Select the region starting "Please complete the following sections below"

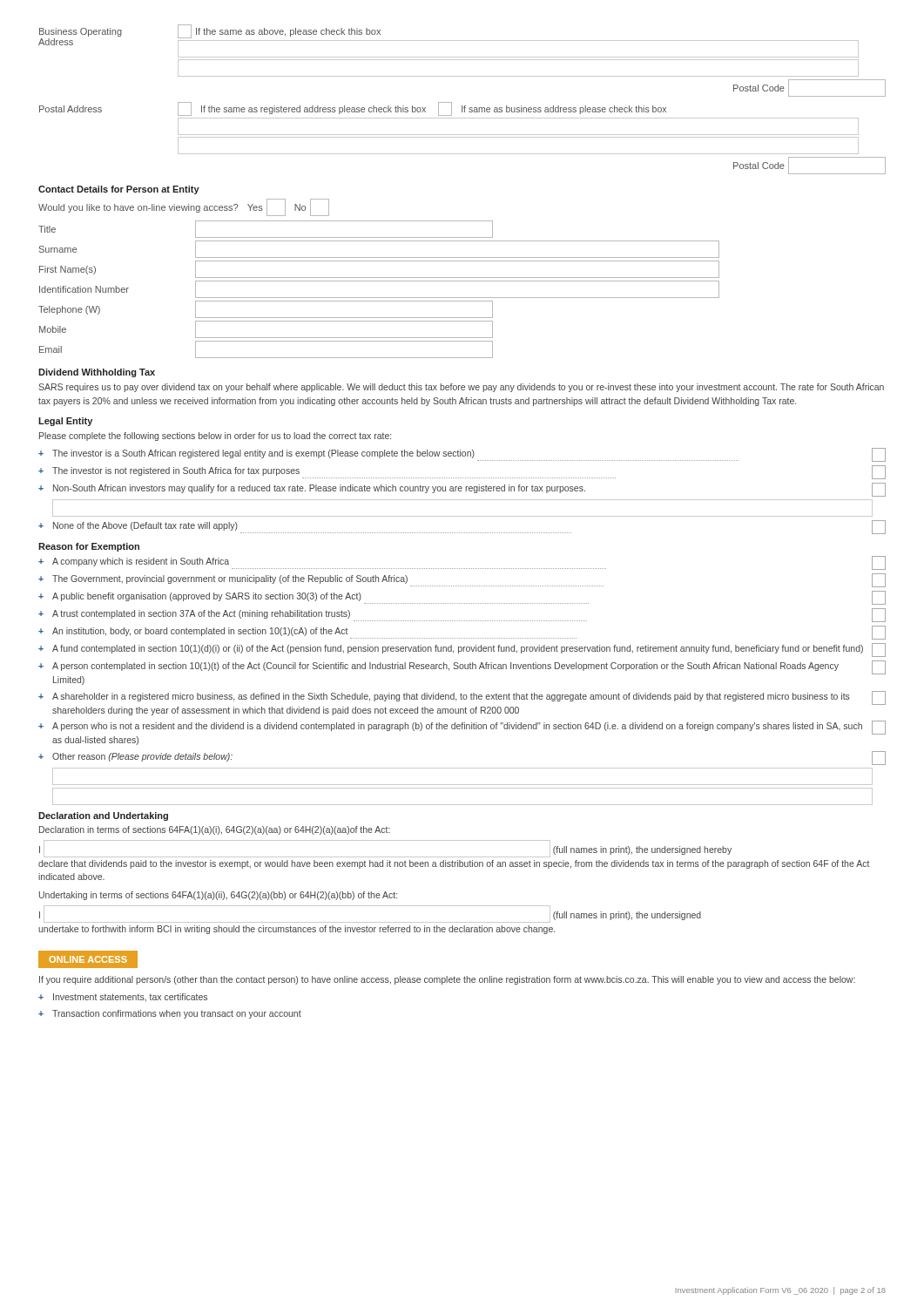pyautogui.click(x=215, y=435)
